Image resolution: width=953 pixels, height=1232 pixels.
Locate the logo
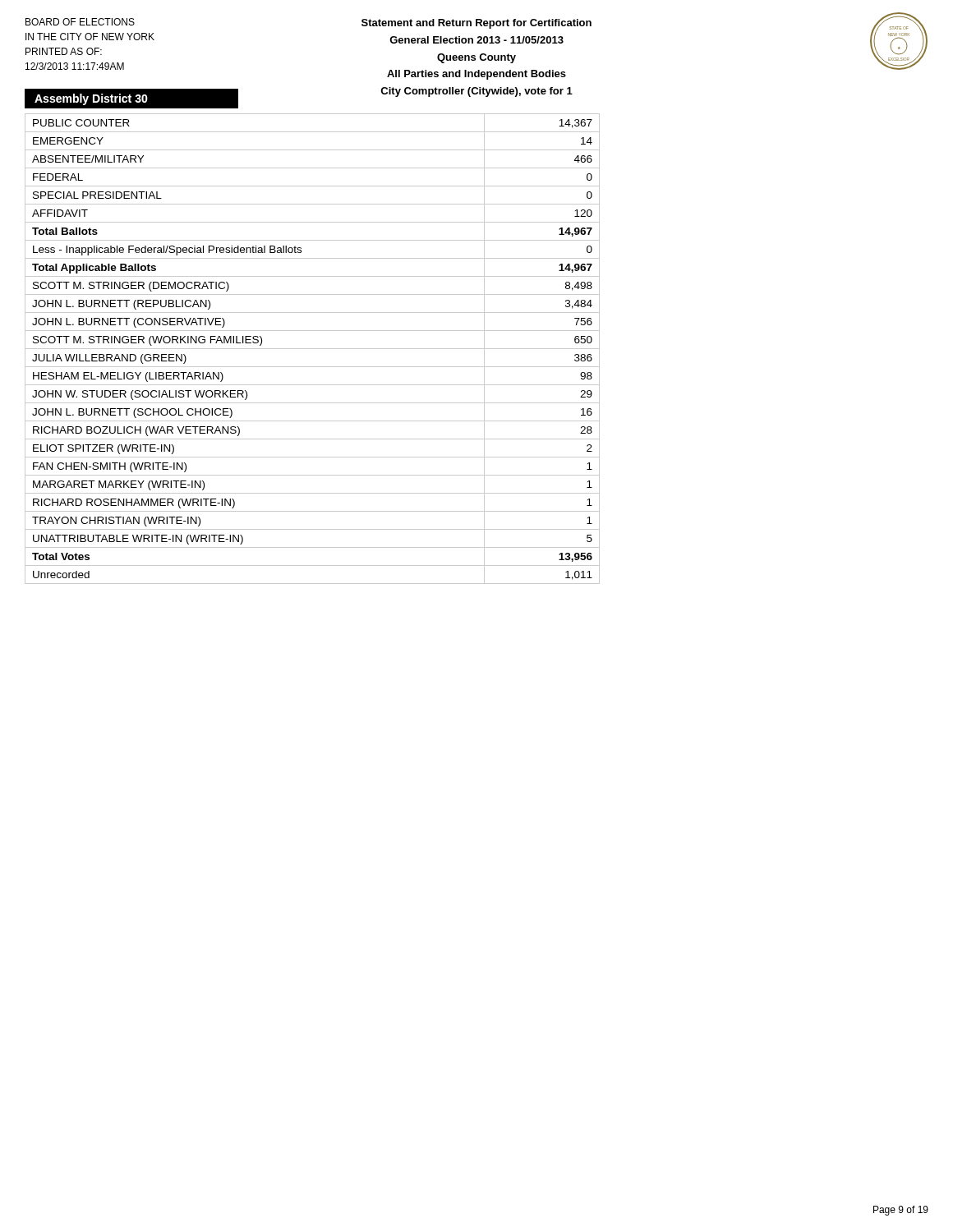coord(899,41)
